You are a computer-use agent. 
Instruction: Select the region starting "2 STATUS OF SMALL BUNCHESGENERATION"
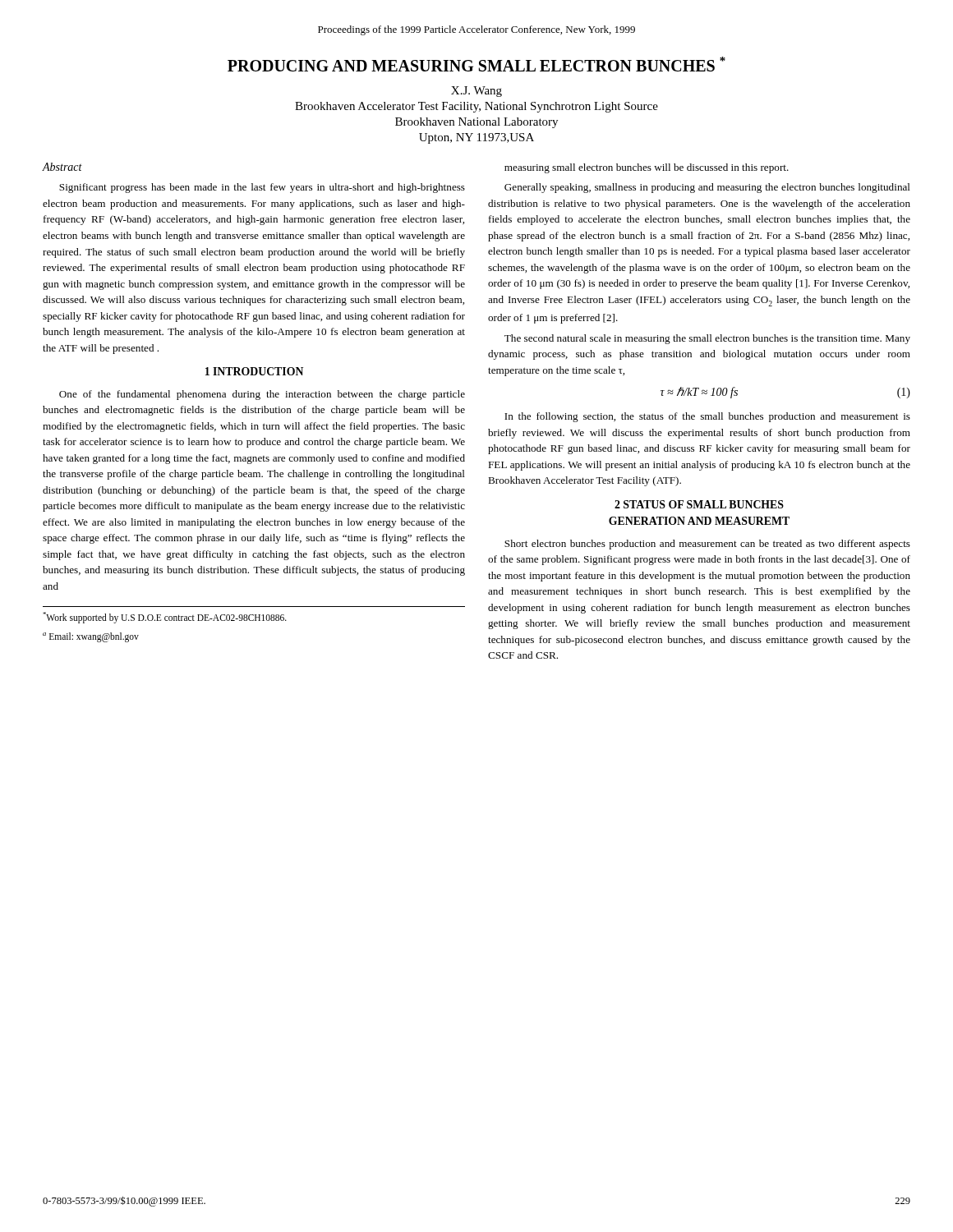click(699, 513)
